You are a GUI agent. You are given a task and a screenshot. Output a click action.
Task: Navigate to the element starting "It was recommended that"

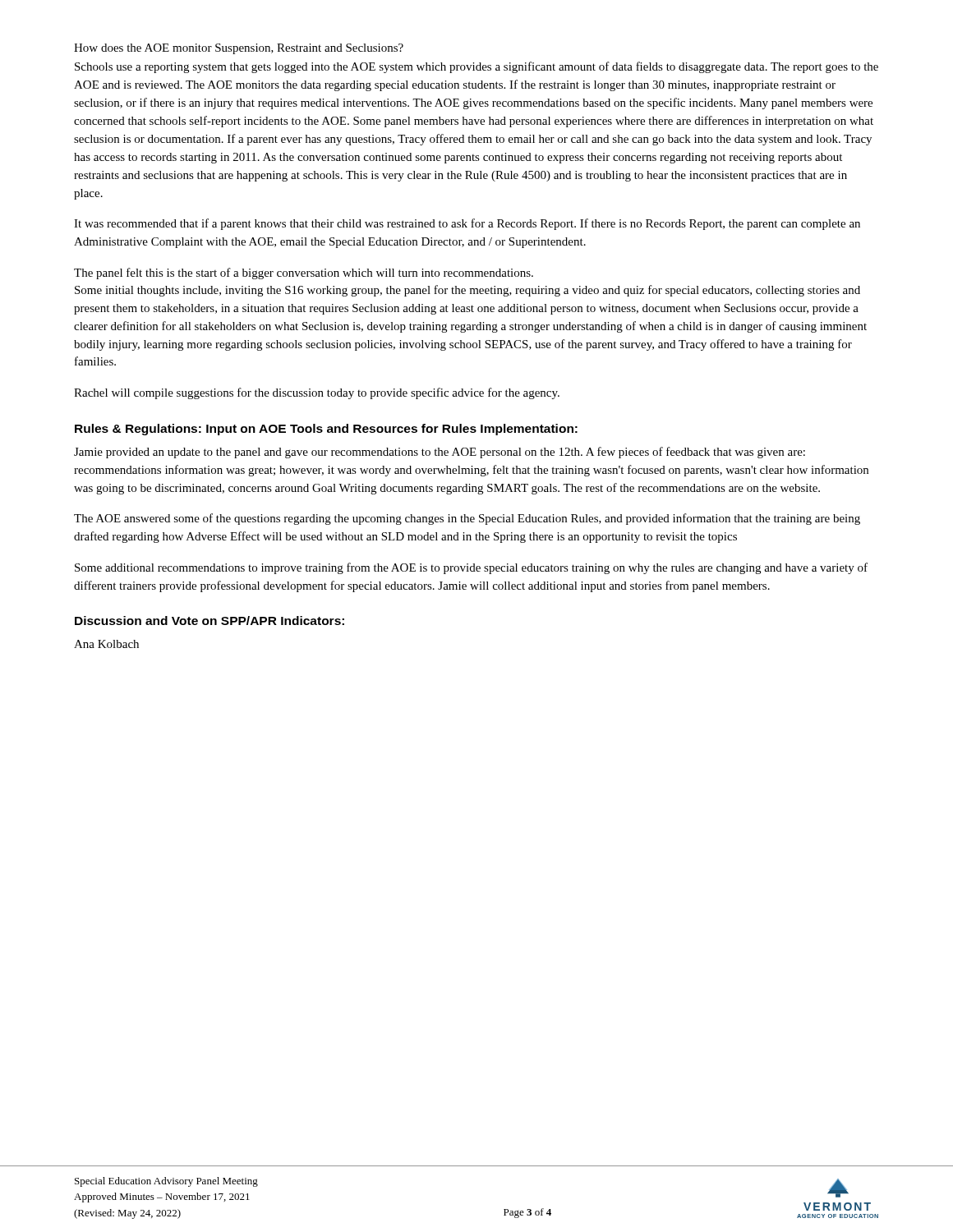(x=476, y=233)
